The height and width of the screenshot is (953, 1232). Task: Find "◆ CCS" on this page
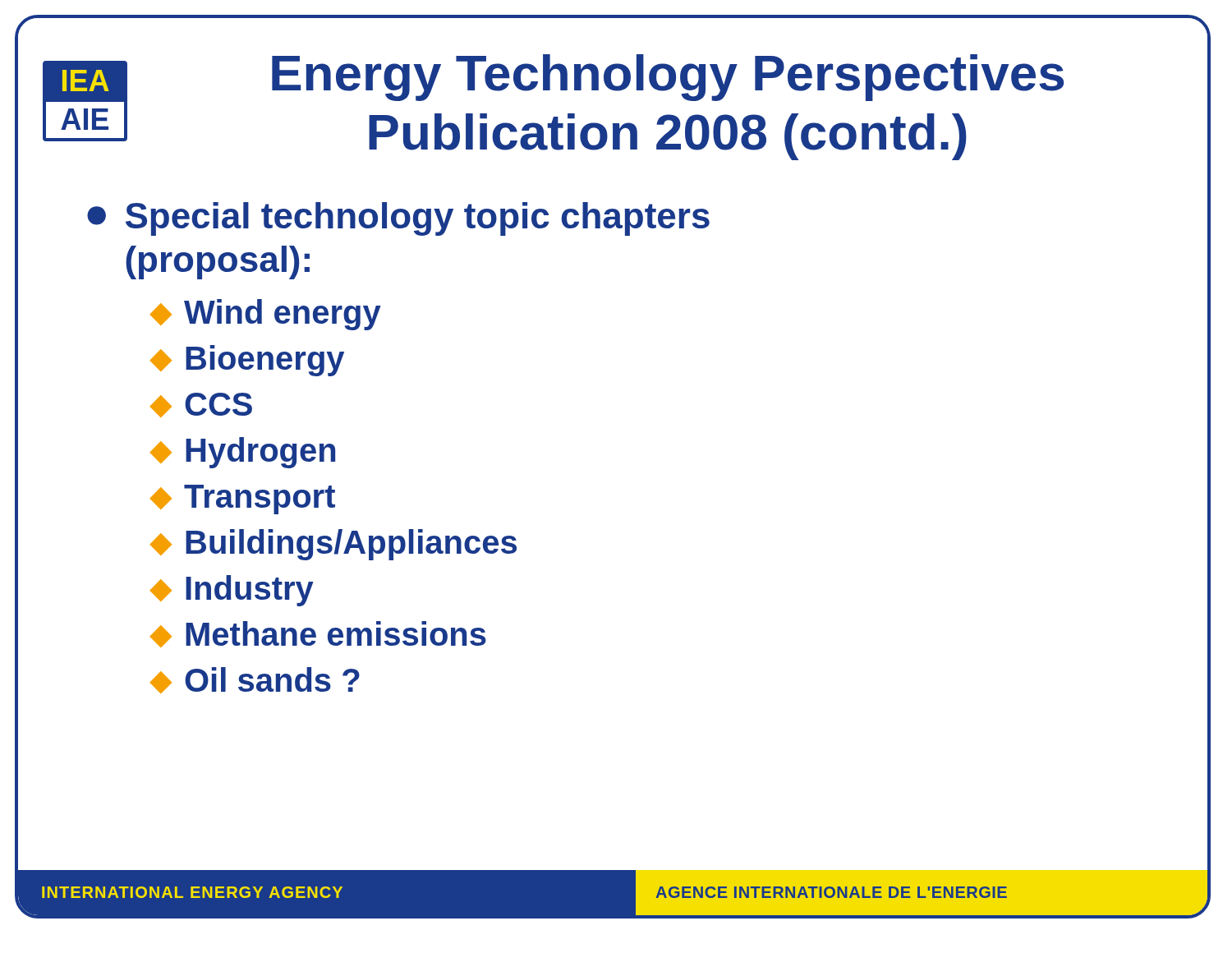(201, 404)
